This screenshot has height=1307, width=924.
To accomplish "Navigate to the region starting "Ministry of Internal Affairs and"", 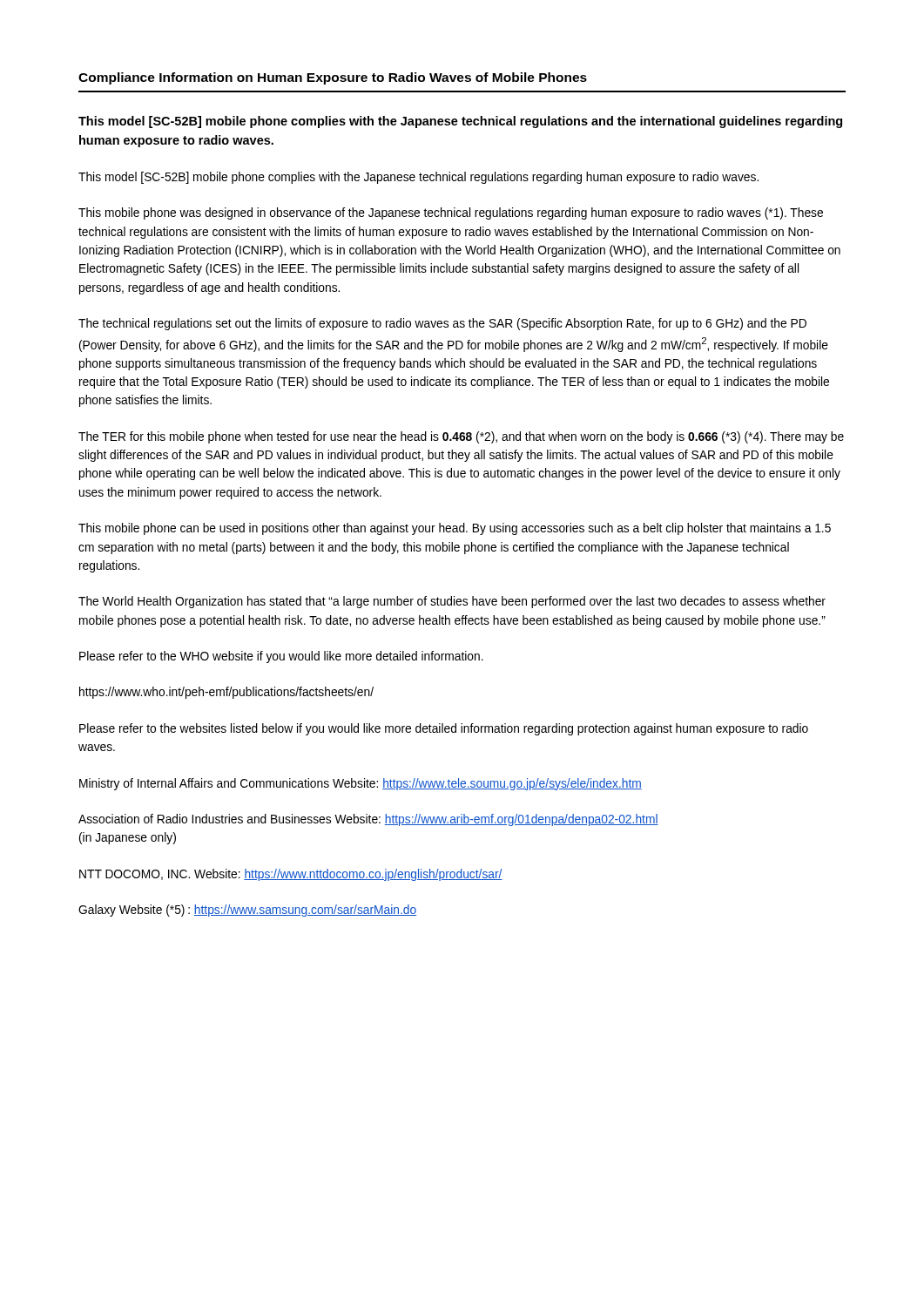I will 360,783.
